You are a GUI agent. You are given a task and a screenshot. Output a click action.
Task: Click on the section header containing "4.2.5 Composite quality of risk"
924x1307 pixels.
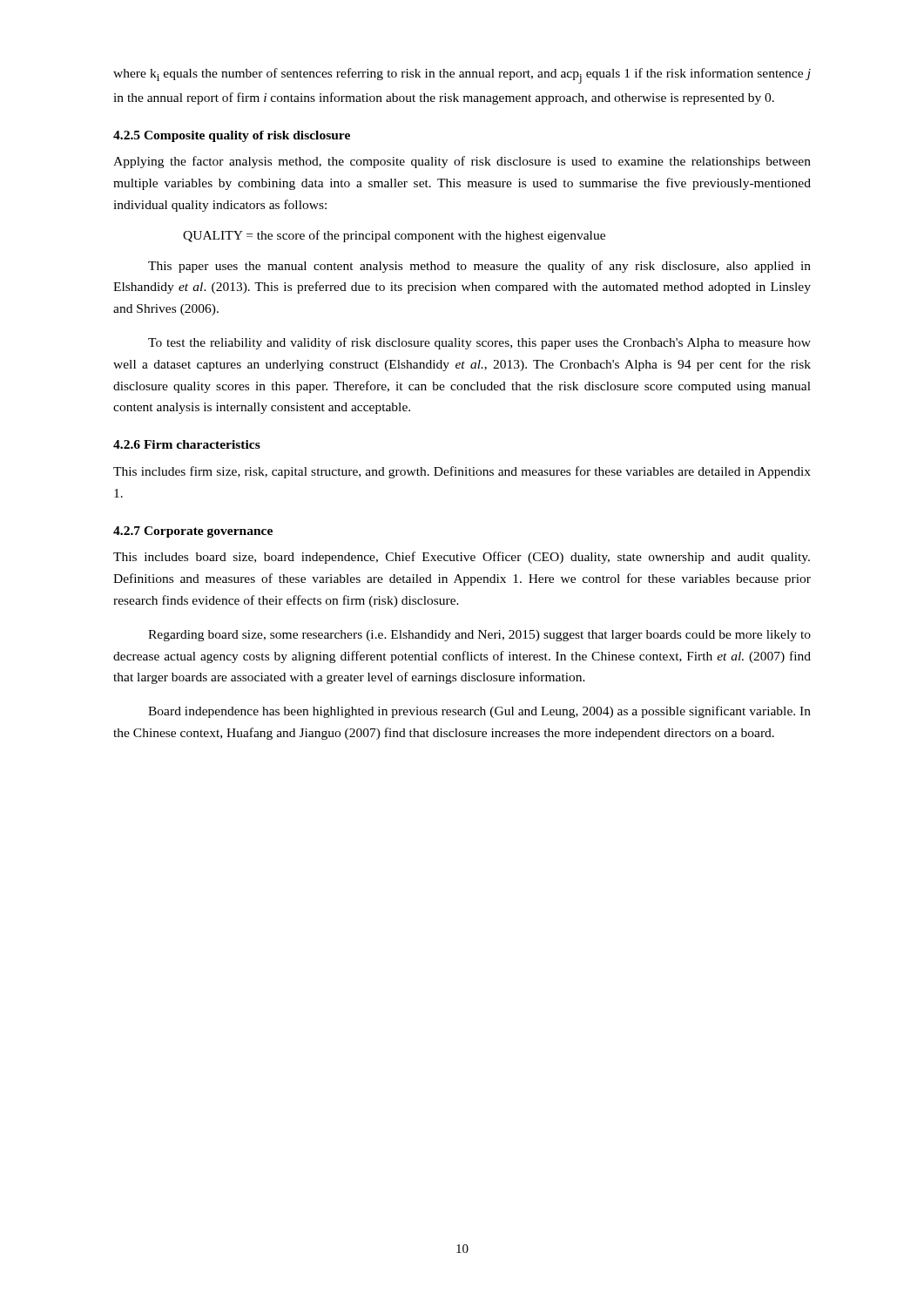click(232, 134)
